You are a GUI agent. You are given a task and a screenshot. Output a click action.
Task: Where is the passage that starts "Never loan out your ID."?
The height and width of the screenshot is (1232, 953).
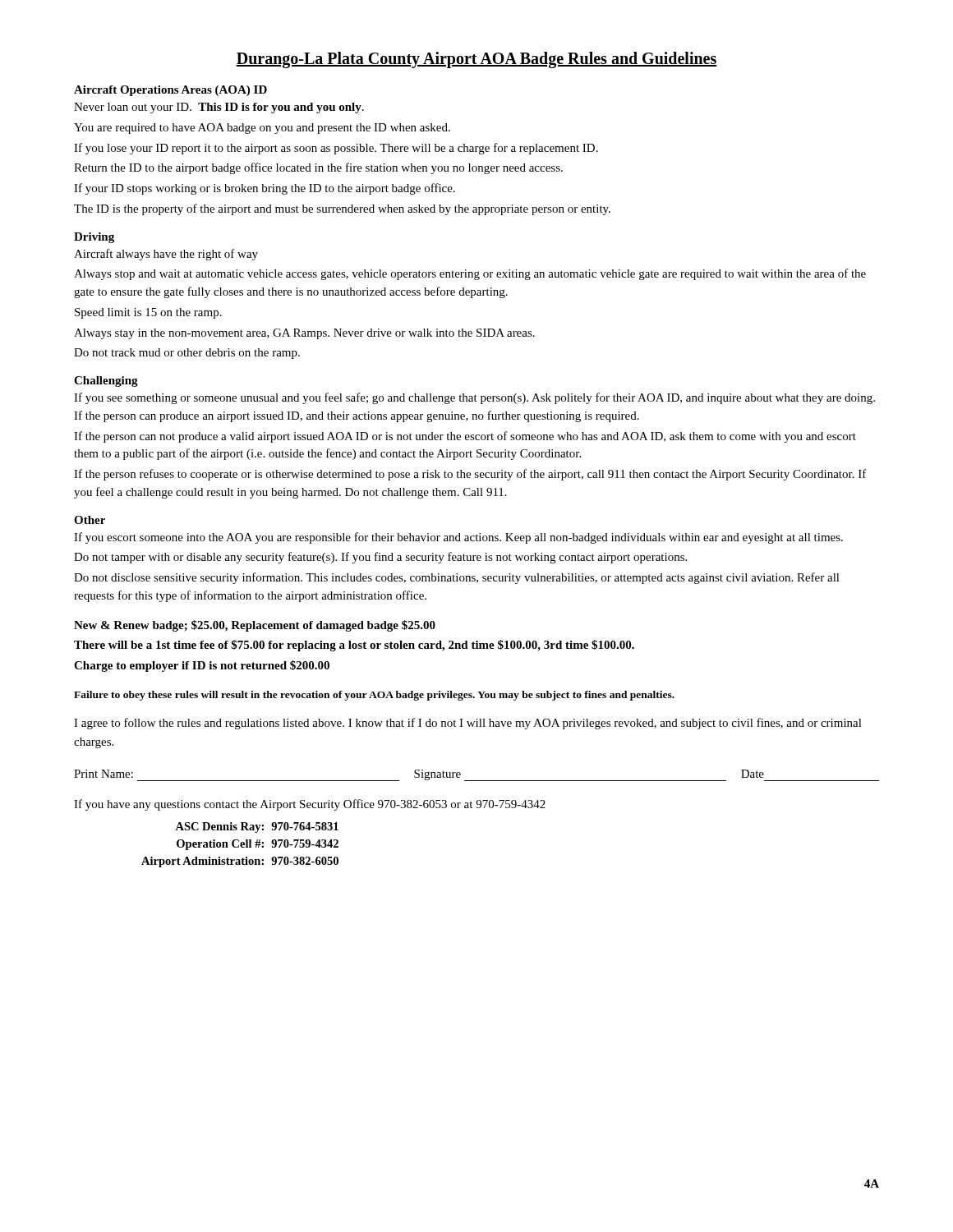[x=476, y=158]
